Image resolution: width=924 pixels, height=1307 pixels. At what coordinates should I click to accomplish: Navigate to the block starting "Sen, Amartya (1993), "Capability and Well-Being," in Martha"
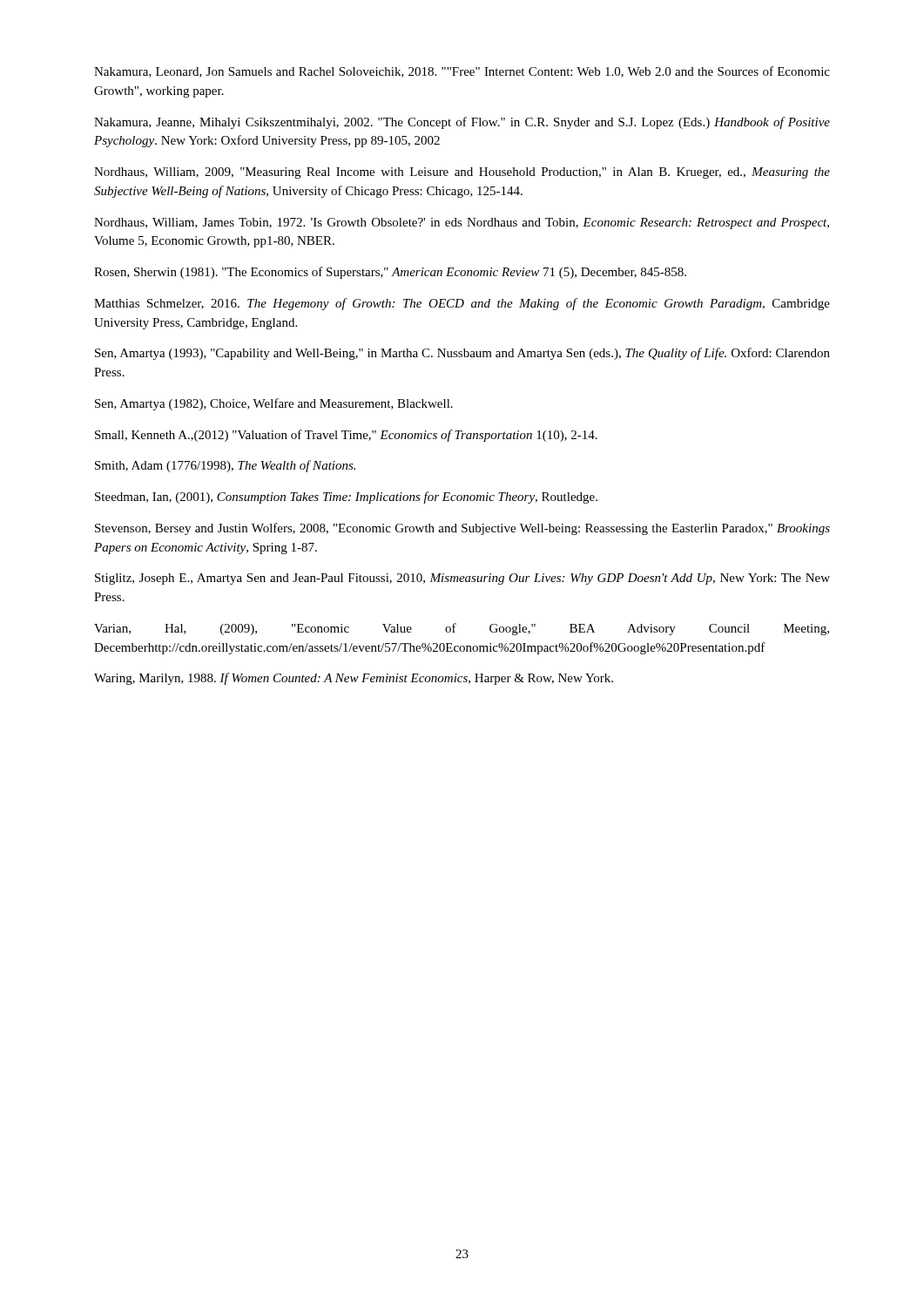click(462, 363)
